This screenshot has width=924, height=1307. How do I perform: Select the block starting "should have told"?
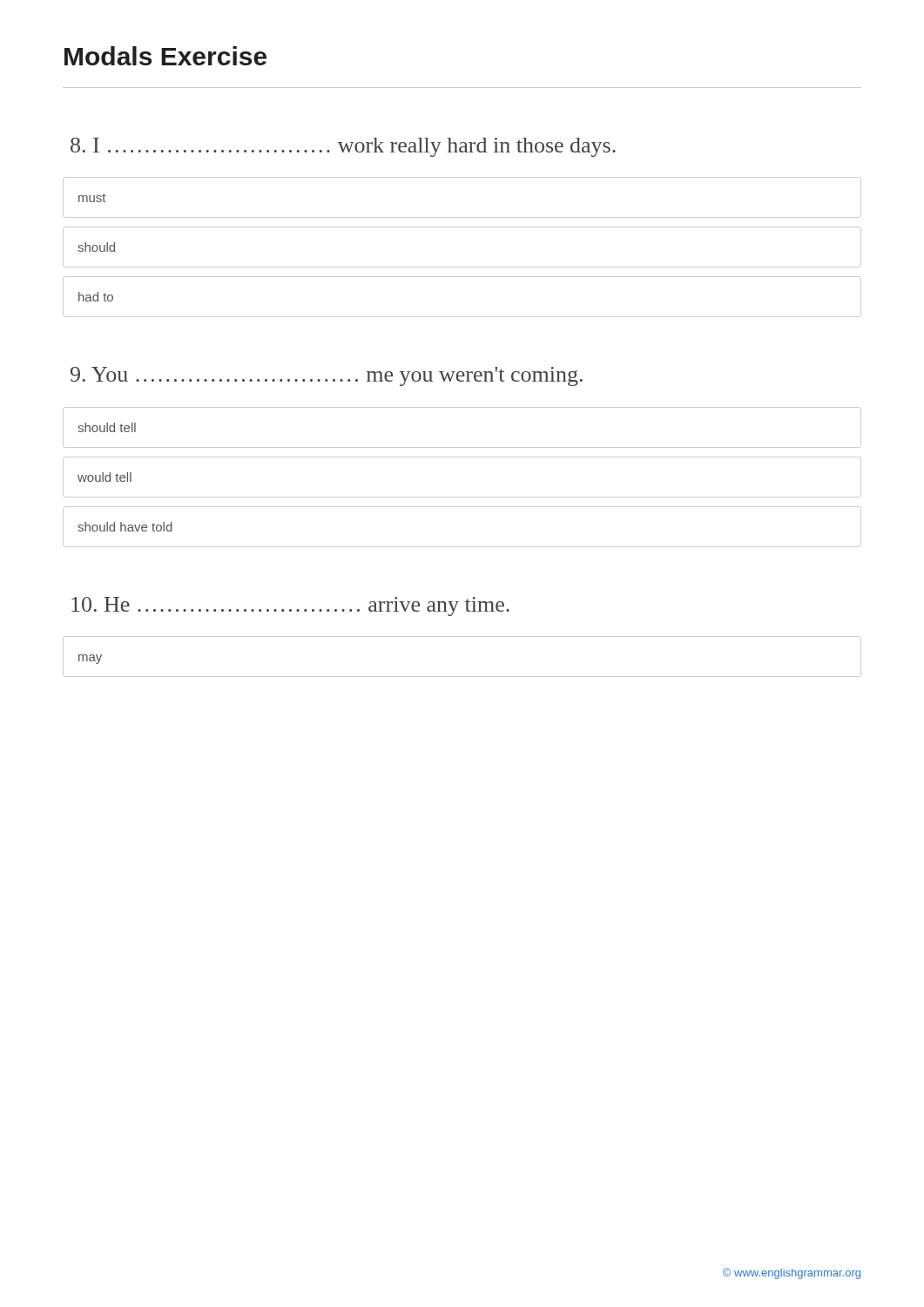[125, 527]
